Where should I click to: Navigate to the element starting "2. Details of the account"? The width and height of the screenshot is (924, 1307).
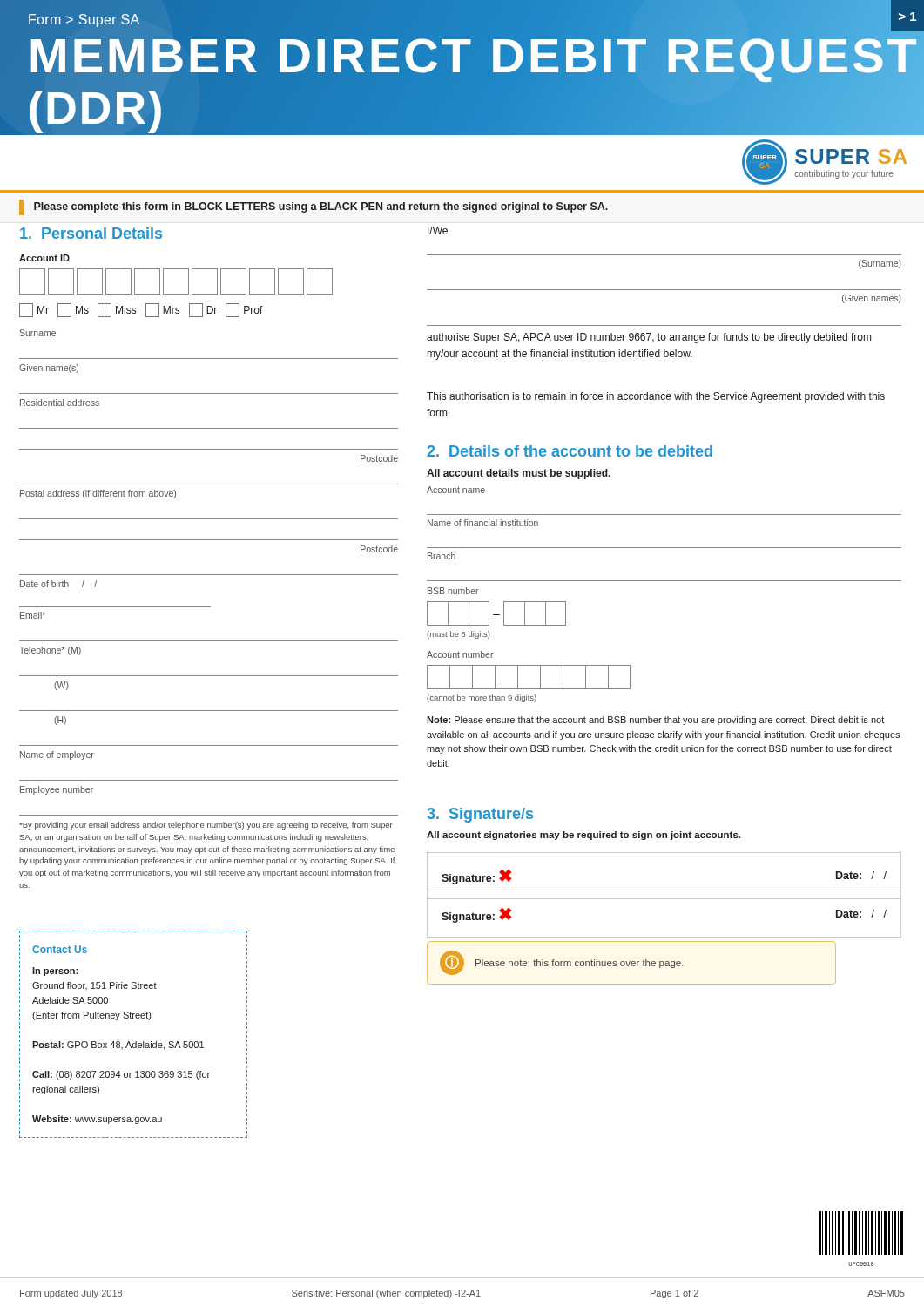(570, 451)
